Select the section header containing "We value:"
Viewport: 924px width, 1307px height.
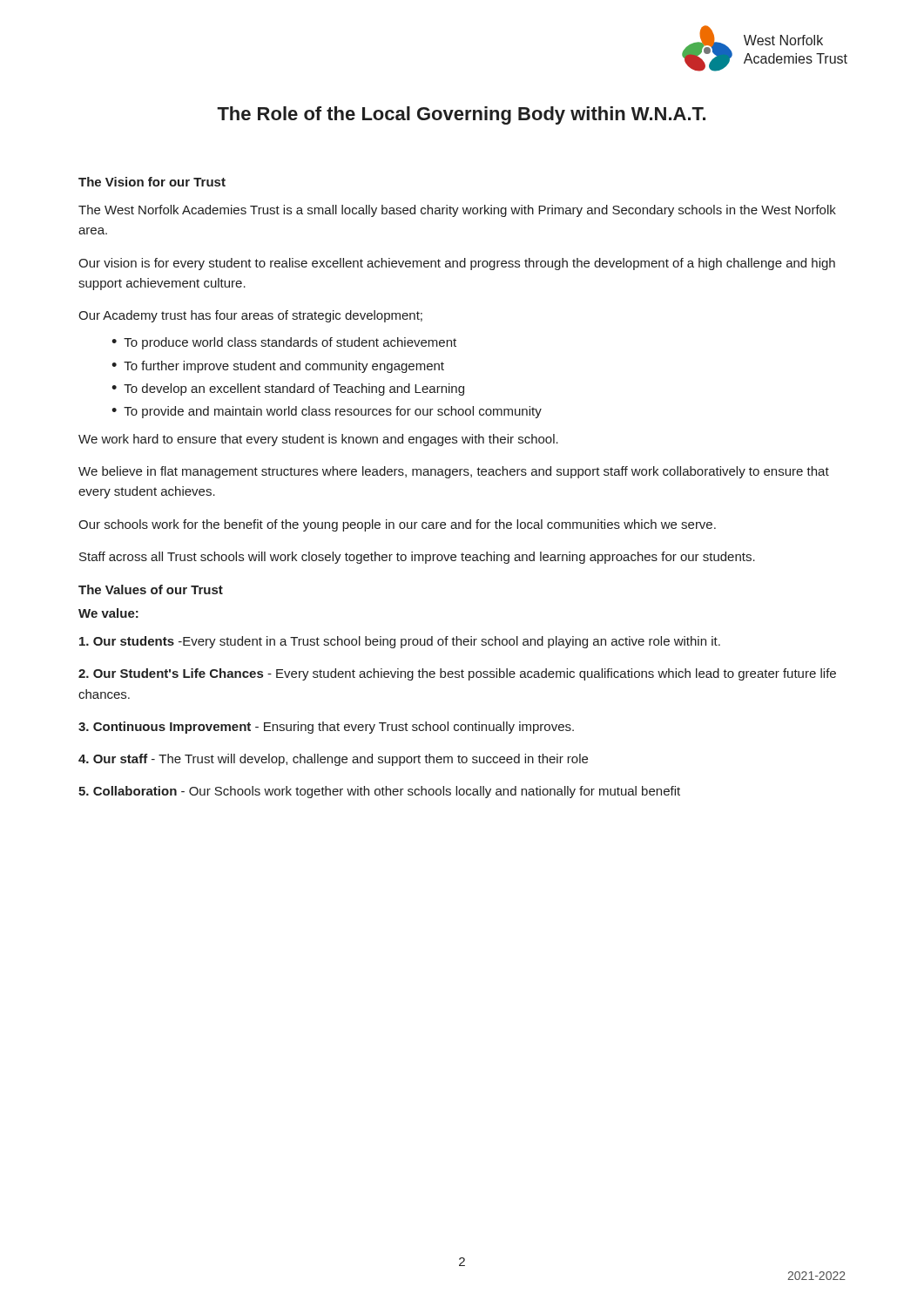click(x=109, y=613)
